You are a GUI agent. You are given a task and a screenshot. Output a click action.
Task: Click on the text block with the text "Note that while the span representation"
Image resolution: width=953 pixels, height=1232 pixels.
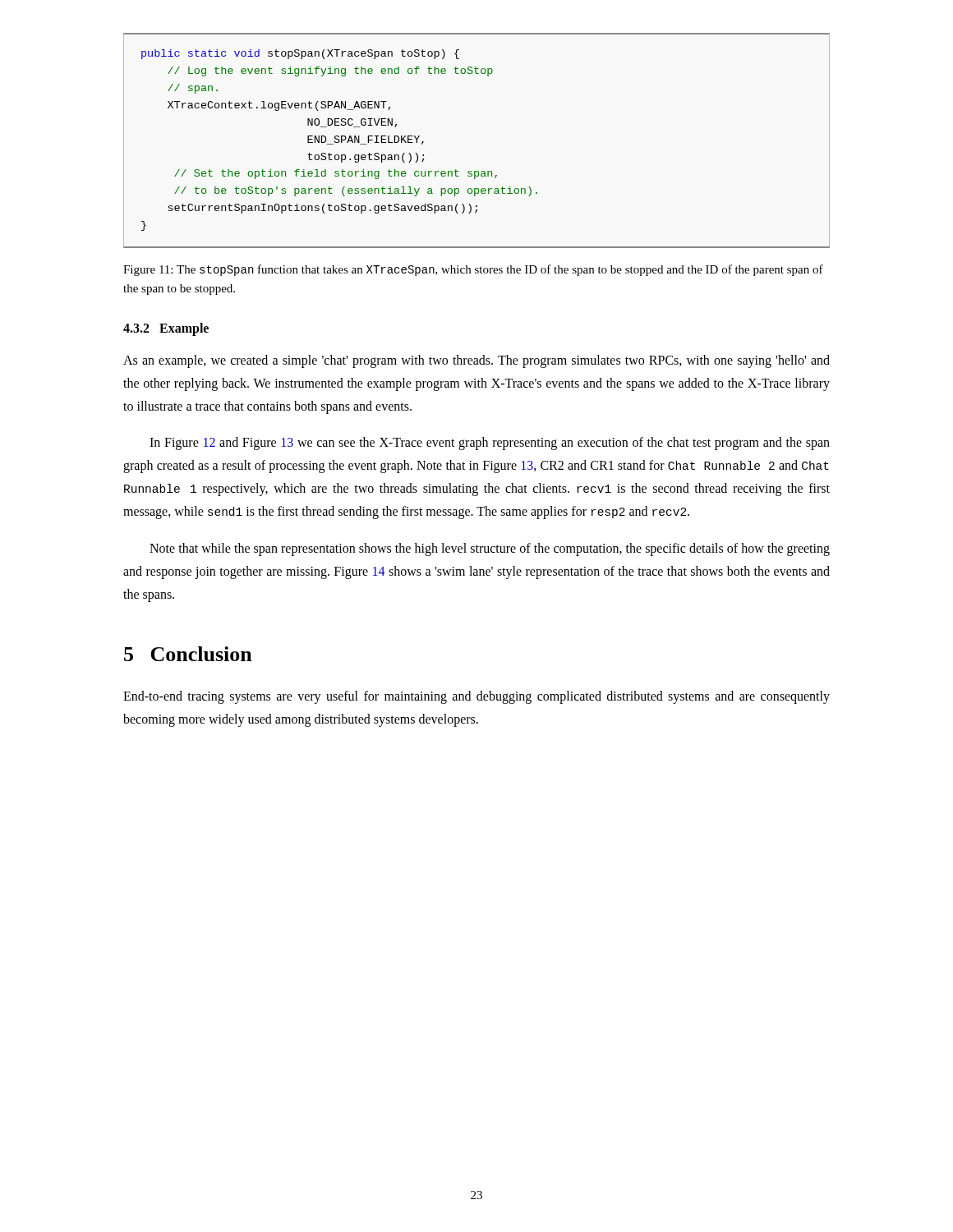tap(476, 571)
